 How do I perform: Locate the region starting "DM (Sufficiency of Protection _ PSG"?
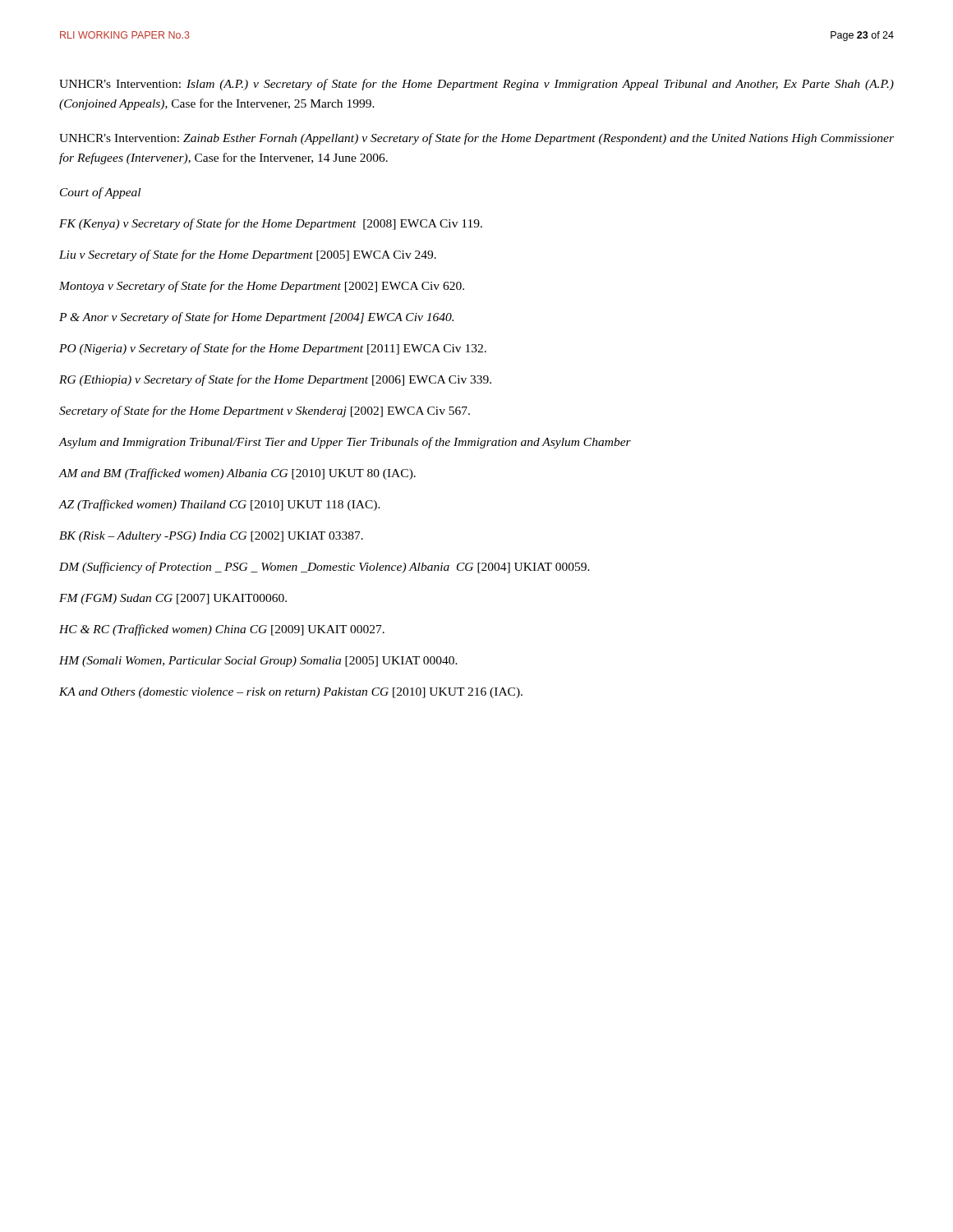(325, 567)
